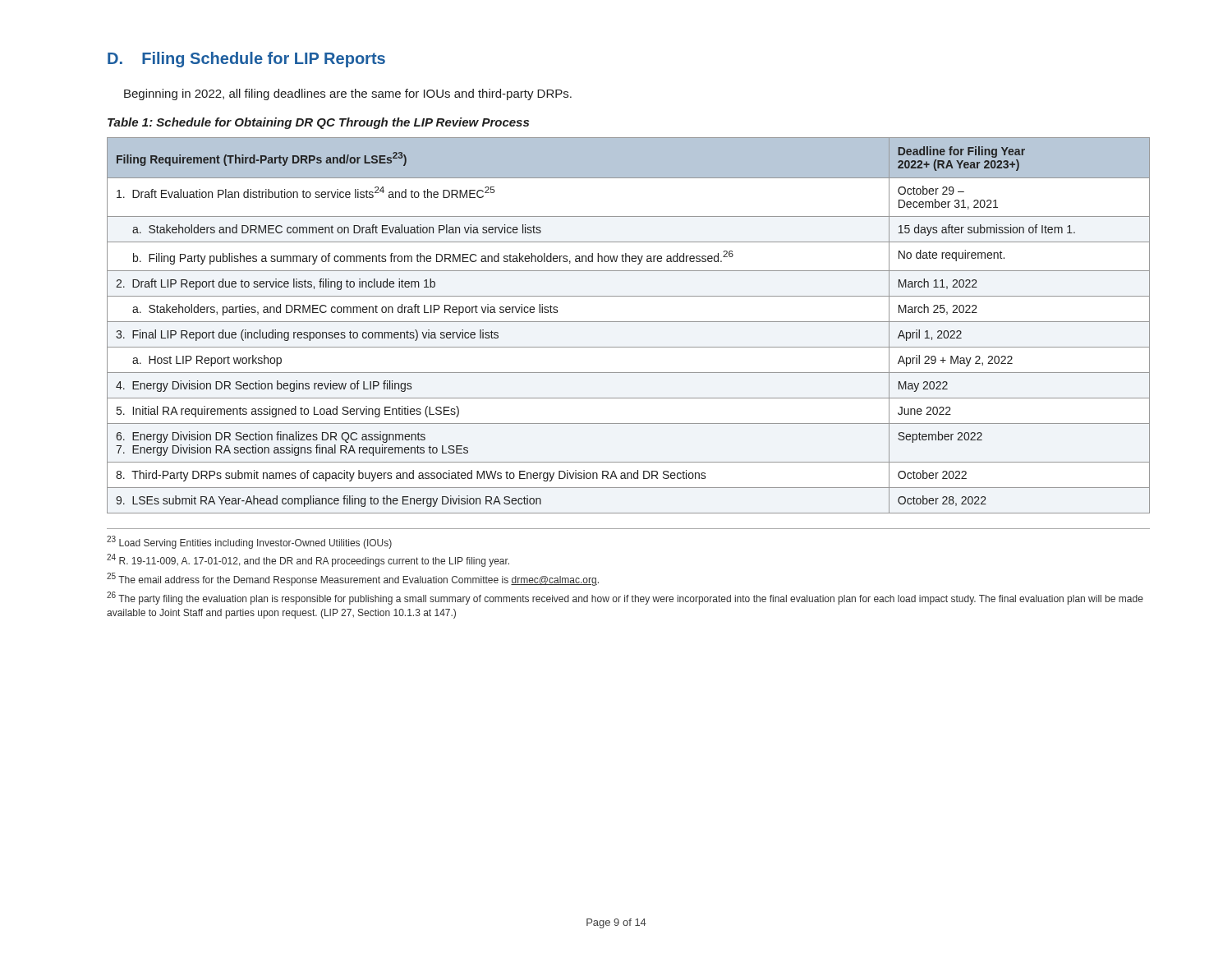Navigate to the text starting "23 Load Serving Entities including Investor-Owned"

coord(249,542)
